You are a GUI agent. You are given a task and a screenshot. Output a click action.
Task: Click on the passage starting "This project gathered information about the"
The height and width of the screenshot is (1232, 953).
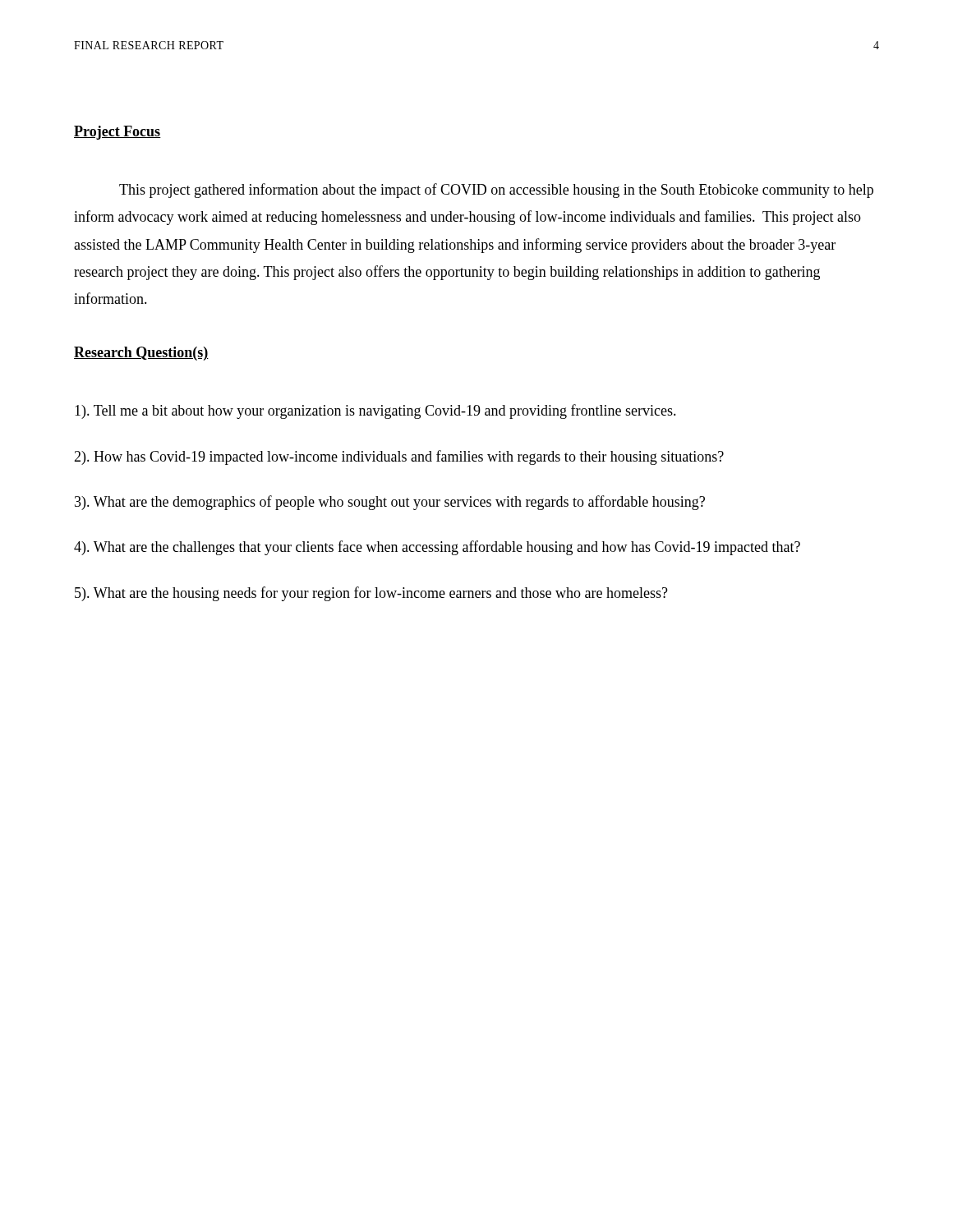474,244
